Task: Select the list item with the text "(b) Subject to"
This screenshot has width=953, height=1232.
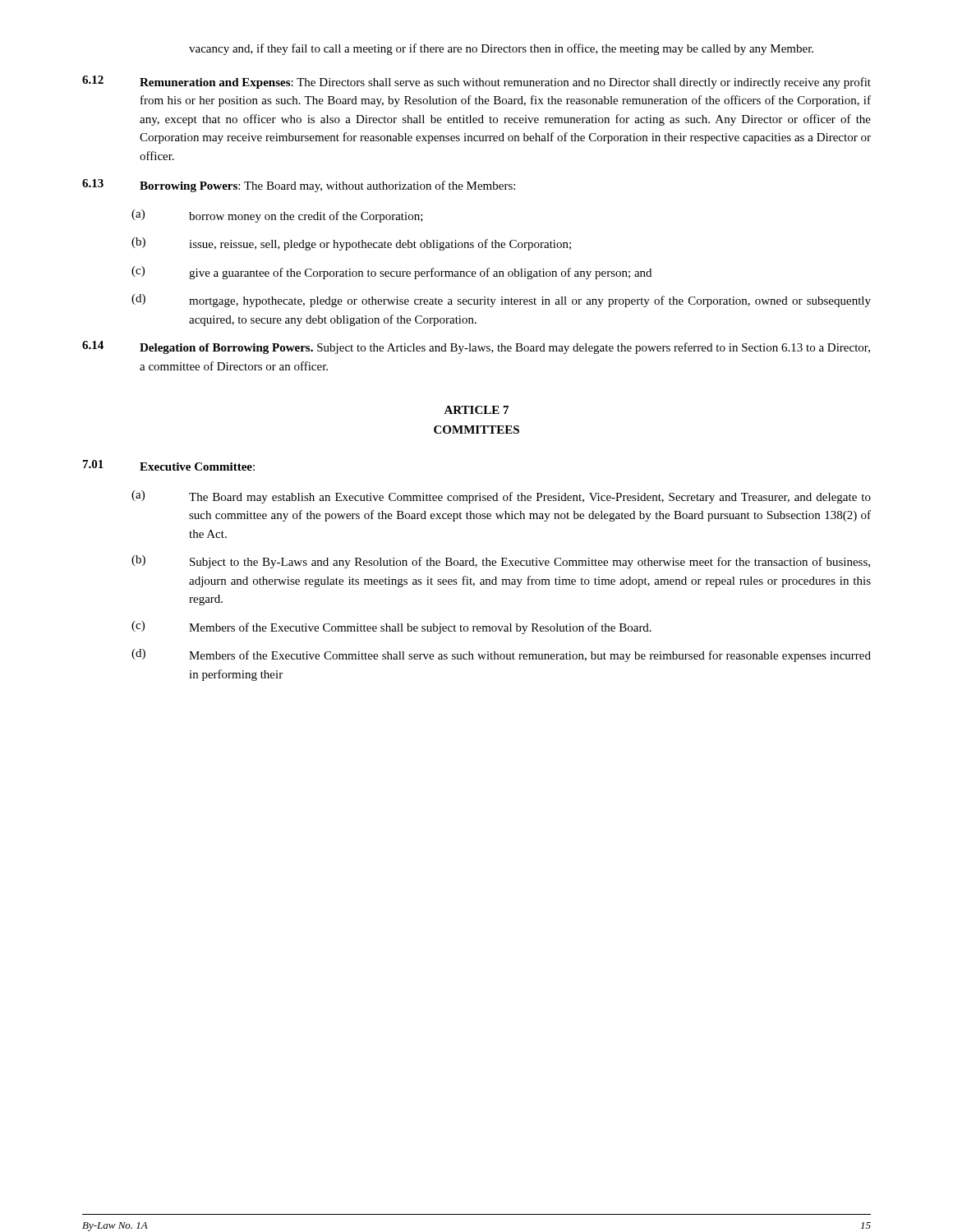Action: 501,581
